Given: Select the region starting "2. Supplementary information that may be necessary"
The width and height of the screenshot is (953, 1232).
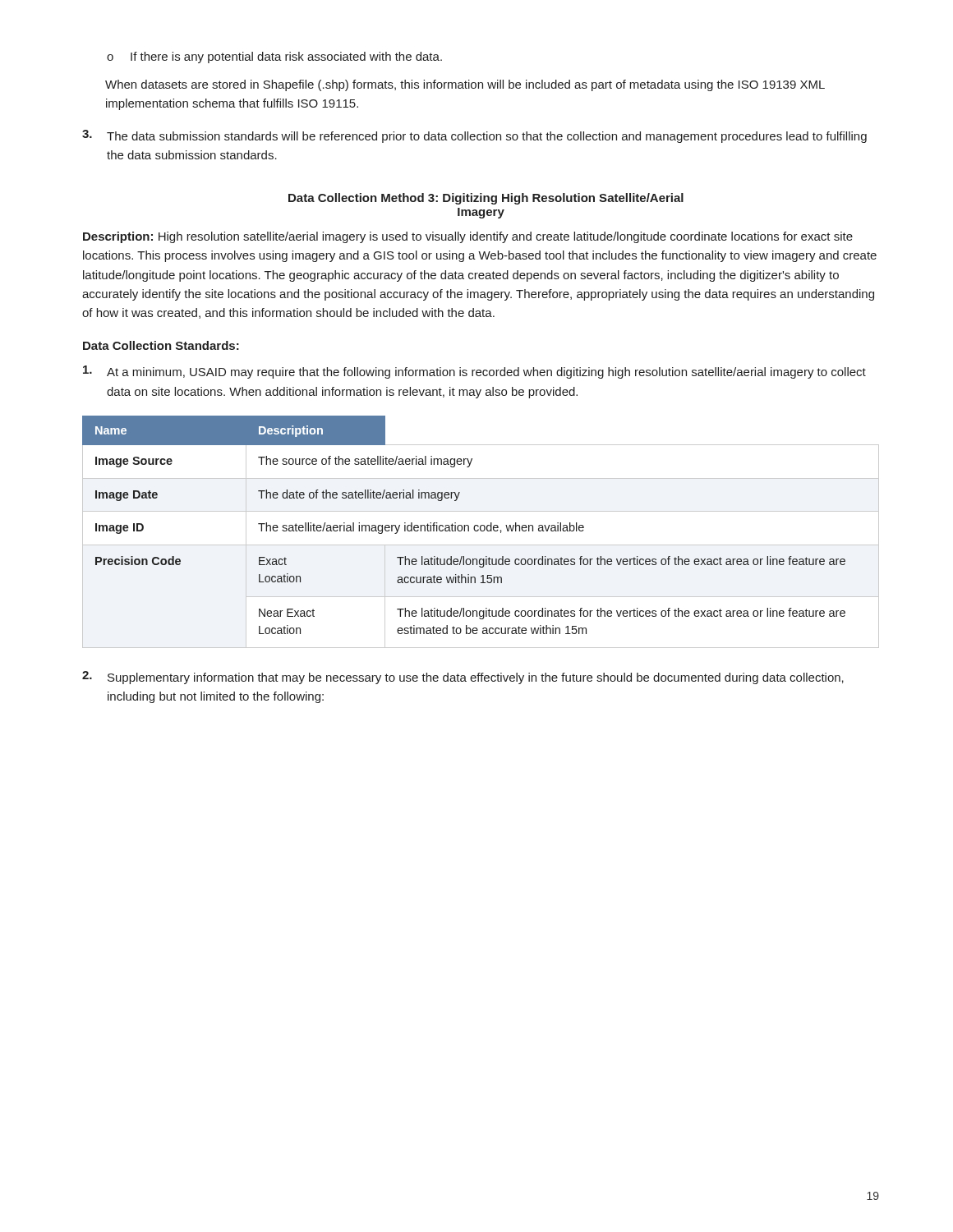Looking at the screenshot, I should click(x=481, y=687).
